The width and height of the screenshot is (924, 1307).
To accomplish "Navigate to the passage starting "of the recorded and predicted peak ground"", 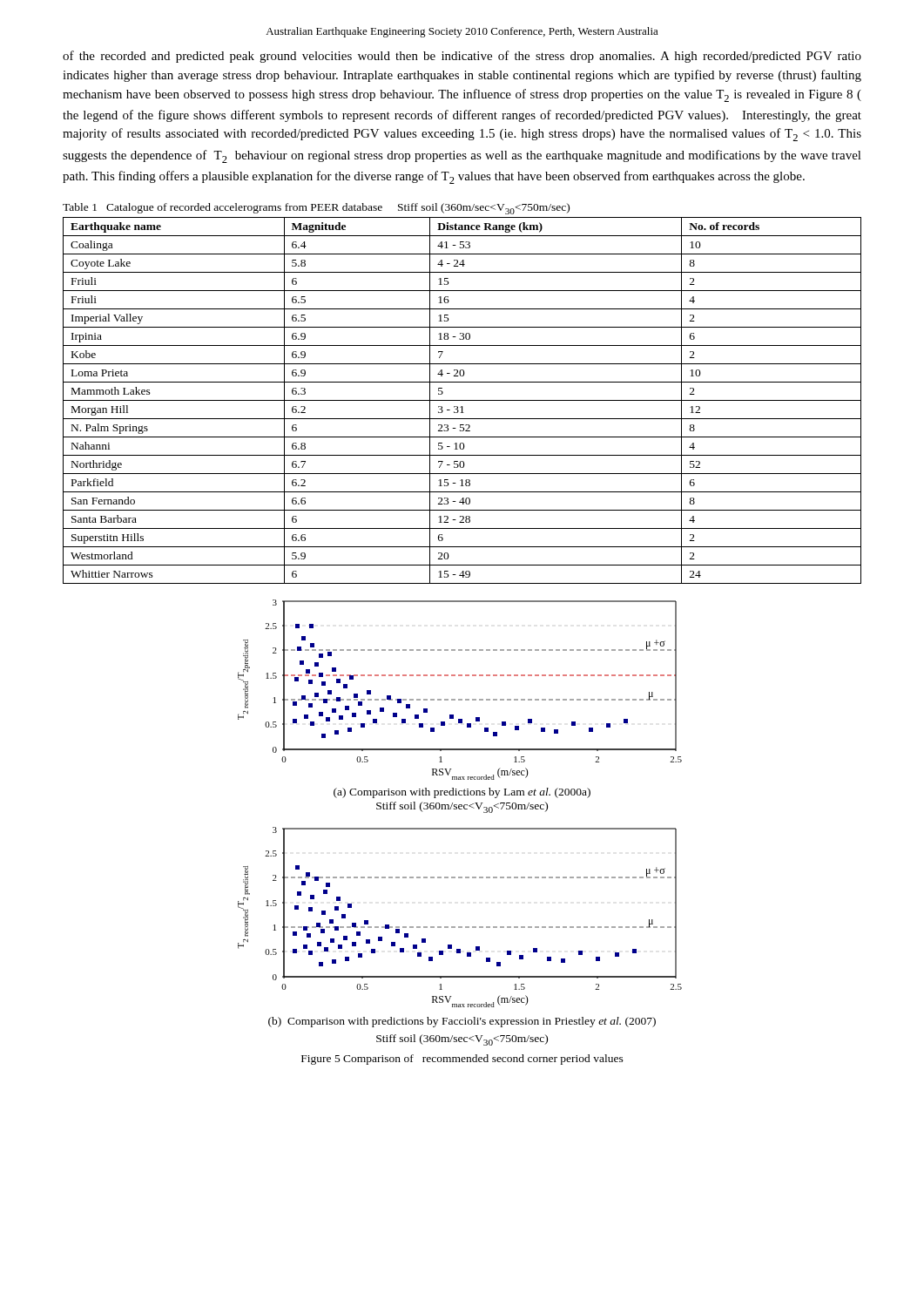I will click(462, 117).
